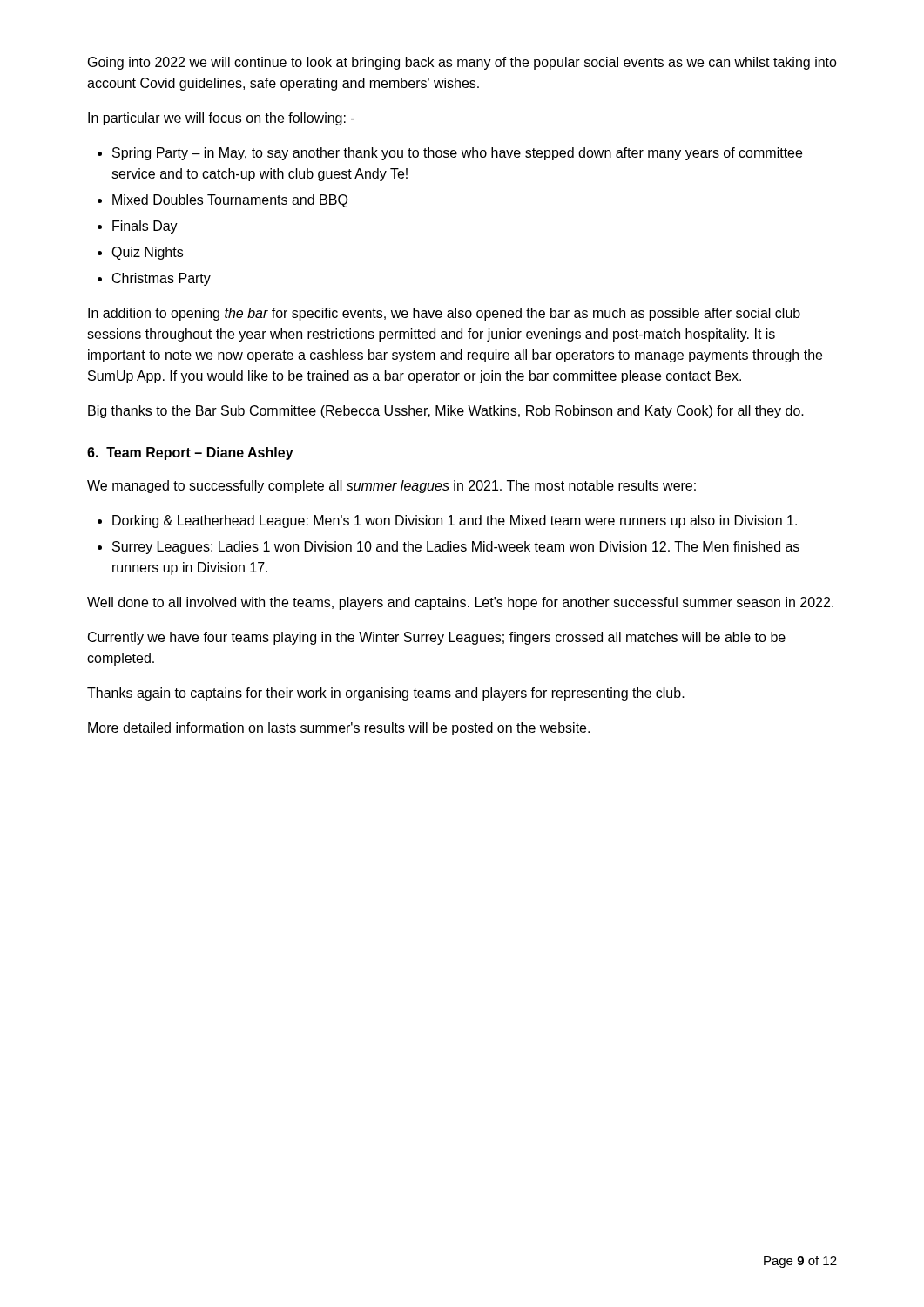Navigate to the text starting "We managed to"

click(x=462, y=486)
